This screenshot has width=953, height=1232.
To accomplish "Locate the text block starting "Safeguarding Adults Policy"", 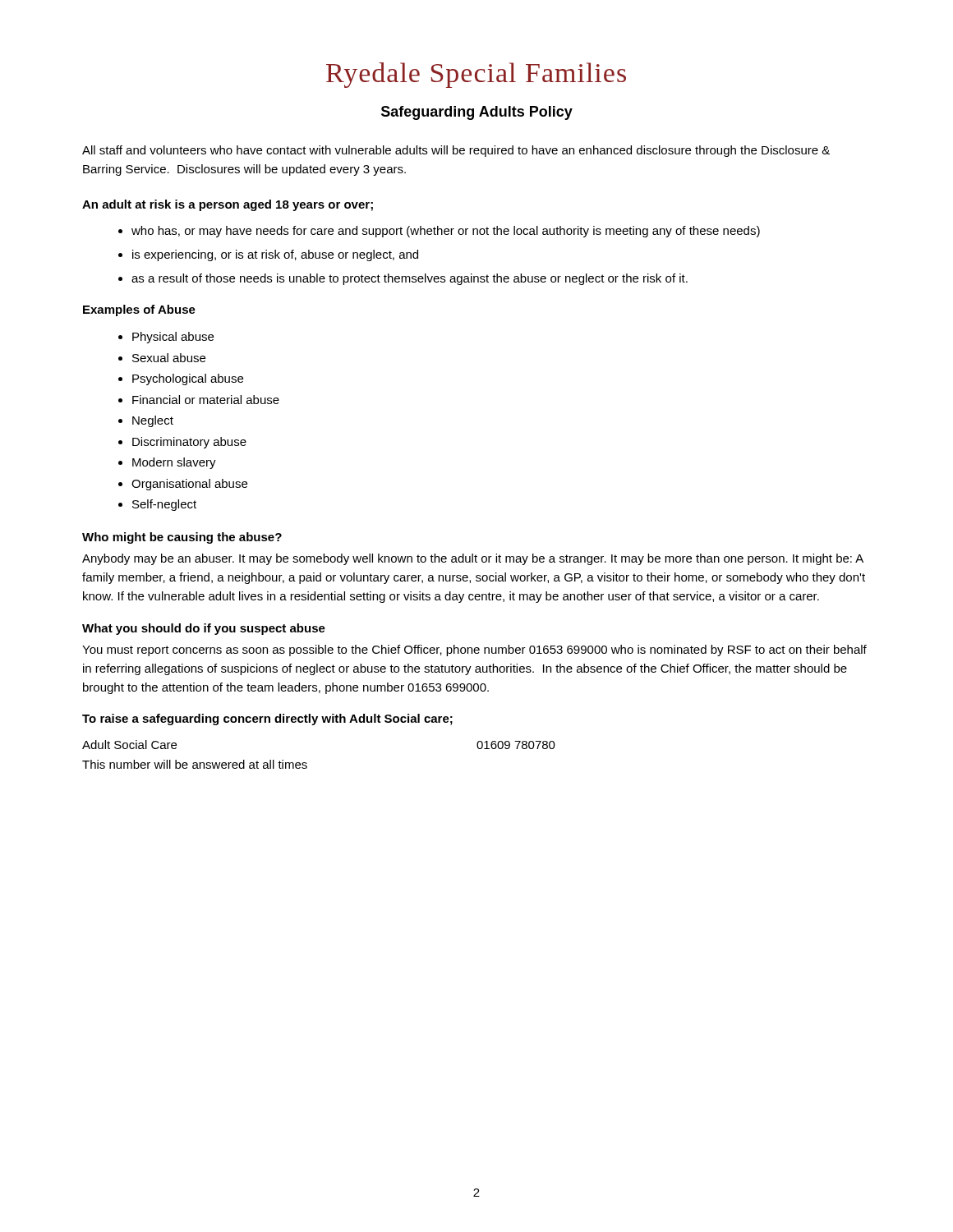I will (x=476, y=112).
